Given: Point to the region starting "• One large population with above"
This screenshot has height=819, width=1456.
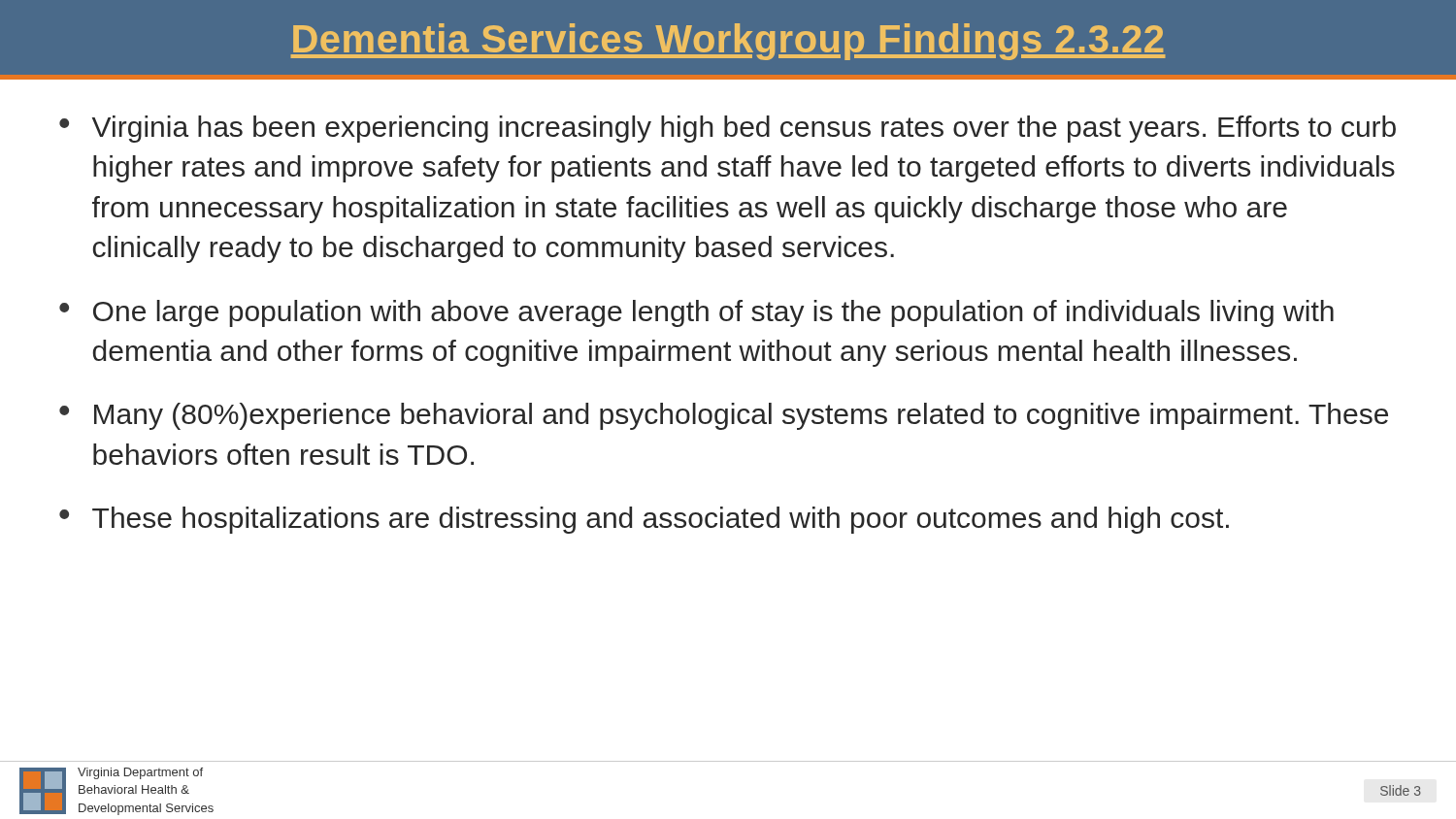Looking at the screenshot, I should [x=728, y=331].
